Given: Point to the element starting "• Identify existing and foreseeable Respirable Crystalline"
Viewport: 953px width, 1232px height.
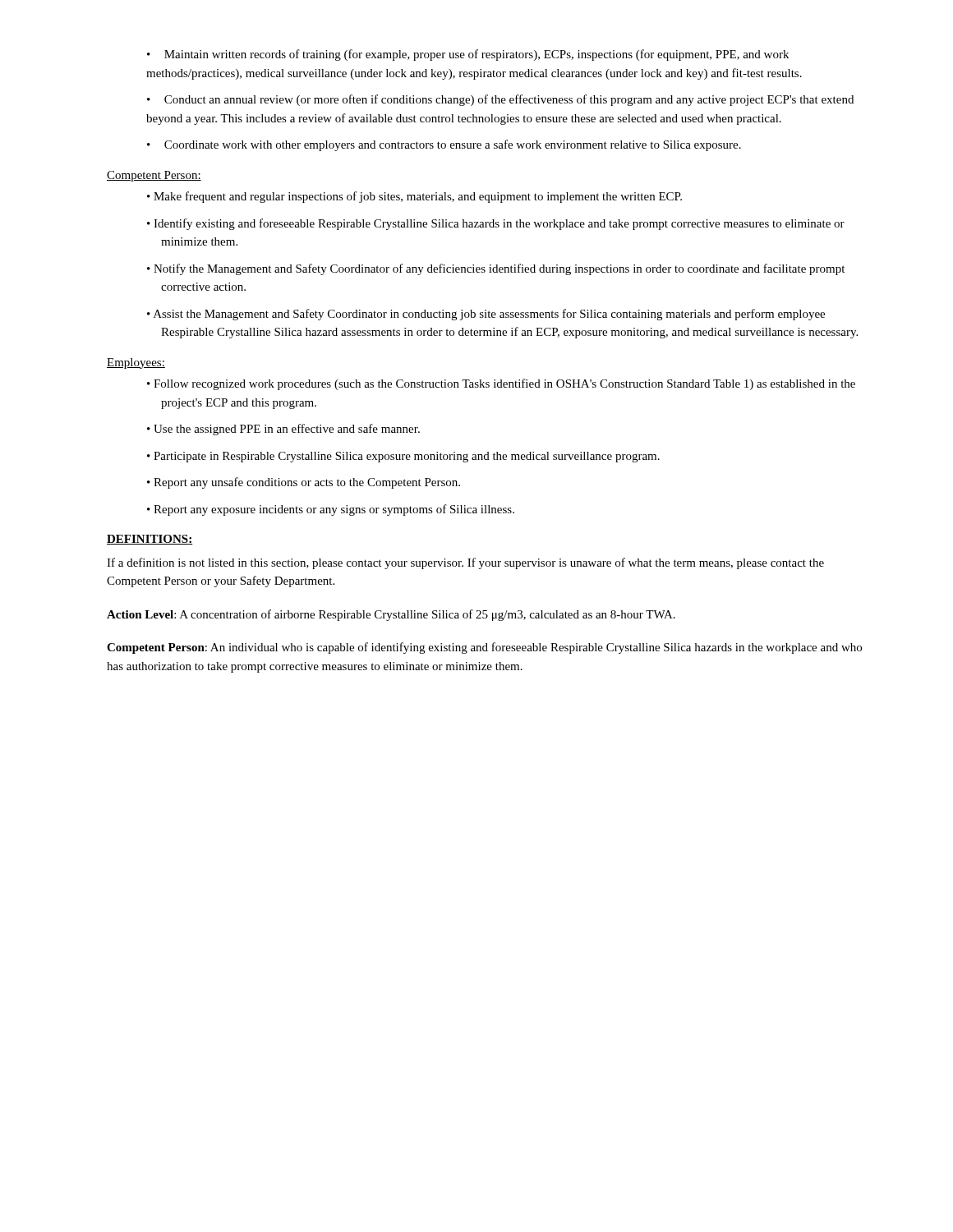Looking at the screenshot, I should pyautogui.click(x=495, y=232).
